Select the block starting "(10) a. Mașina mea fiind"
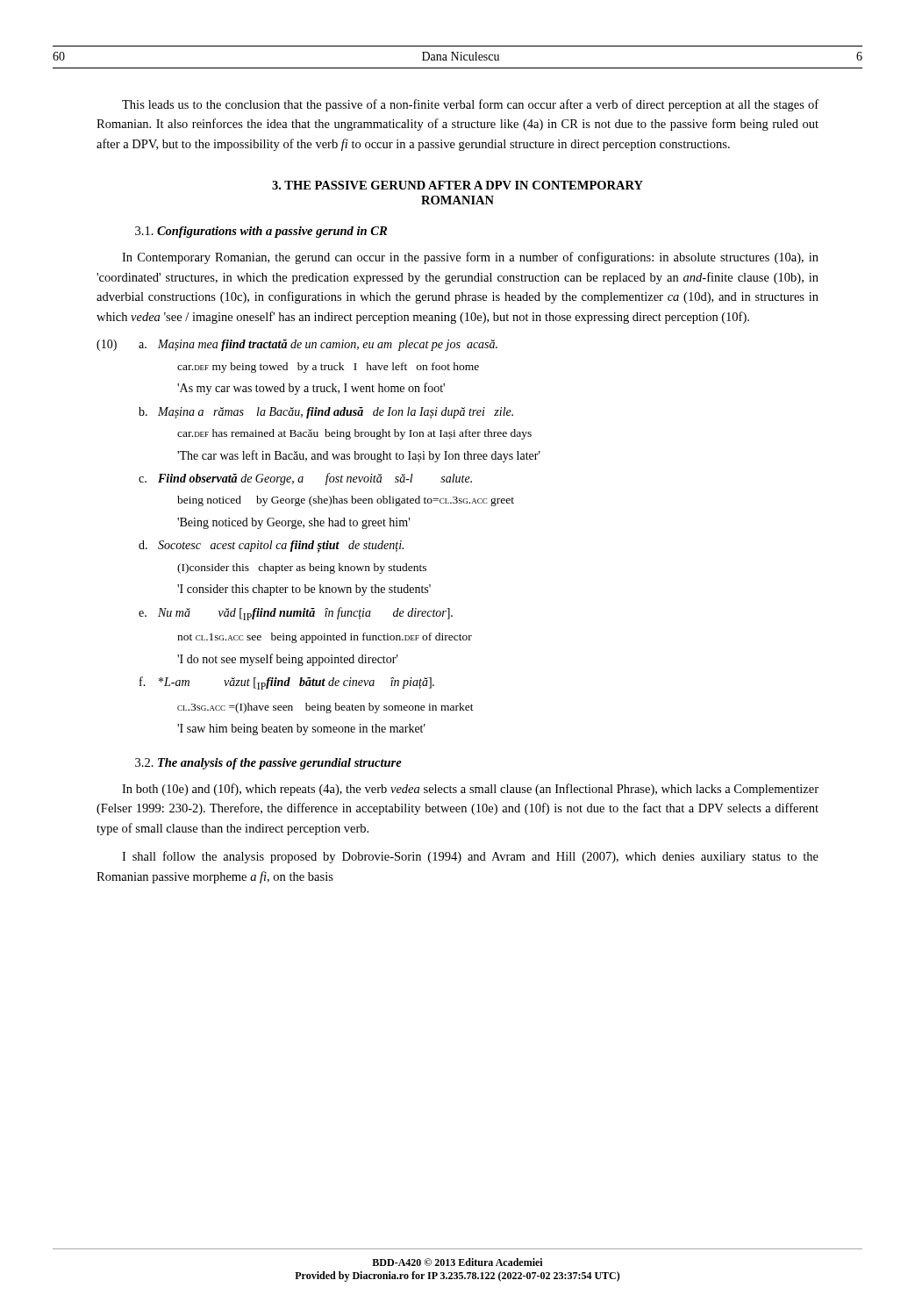 point(458,367)
